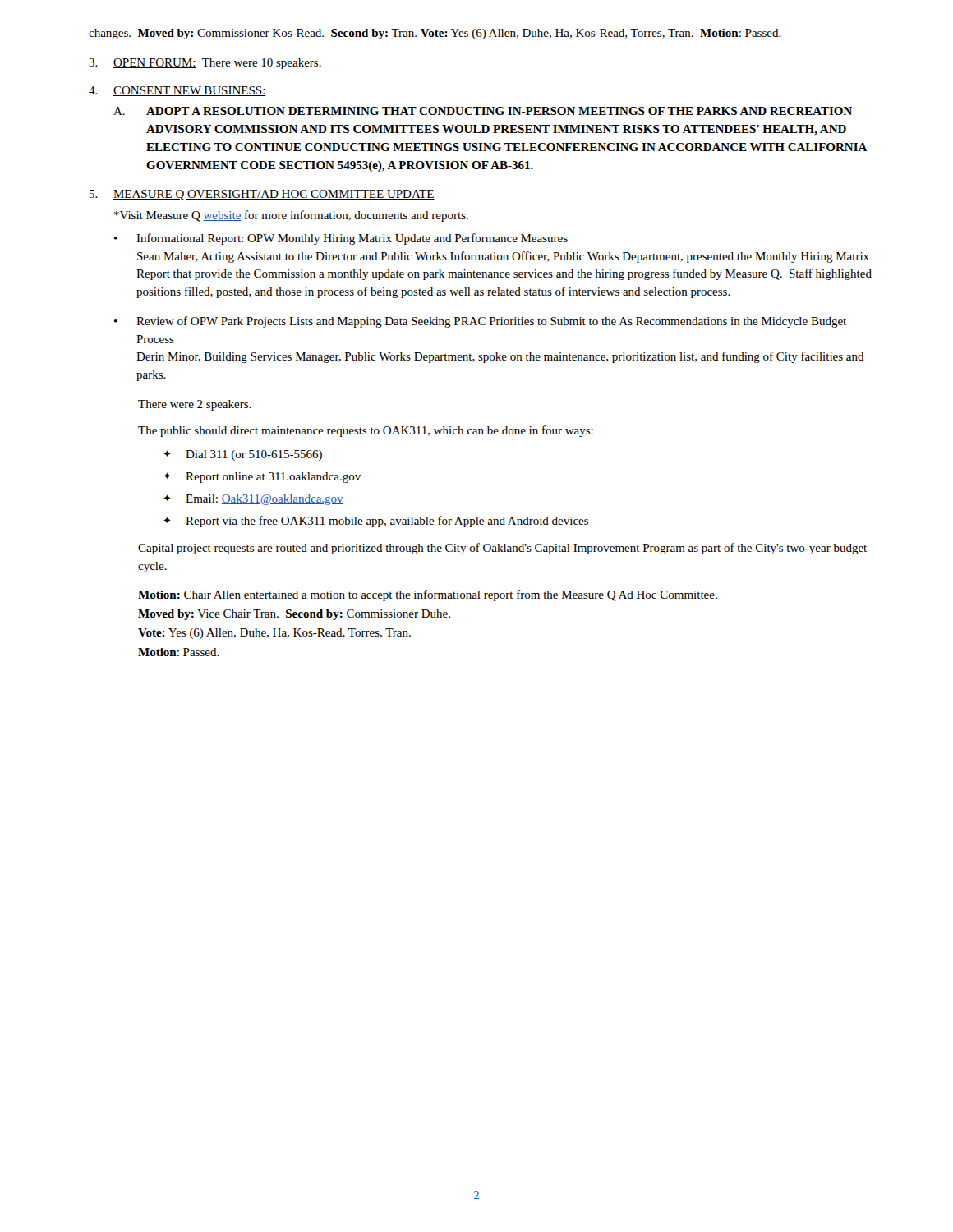Image resolution: width=953 pixels, height=1232 pixels.
Task: Point to the passage starting "There were 2 speakers."
Action: (195, 404)
